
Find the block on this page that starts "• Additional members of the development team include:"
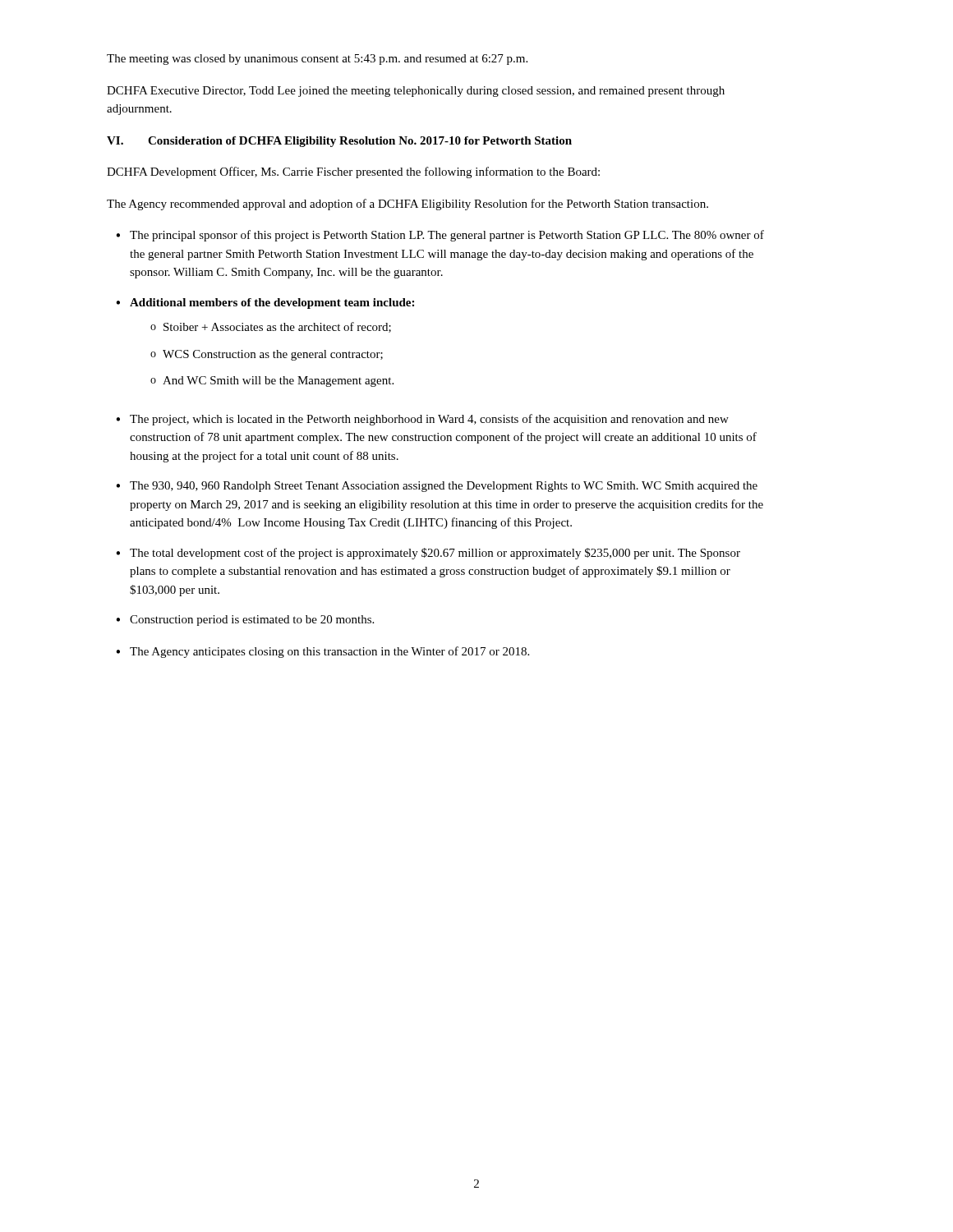(x=265, y=303)
